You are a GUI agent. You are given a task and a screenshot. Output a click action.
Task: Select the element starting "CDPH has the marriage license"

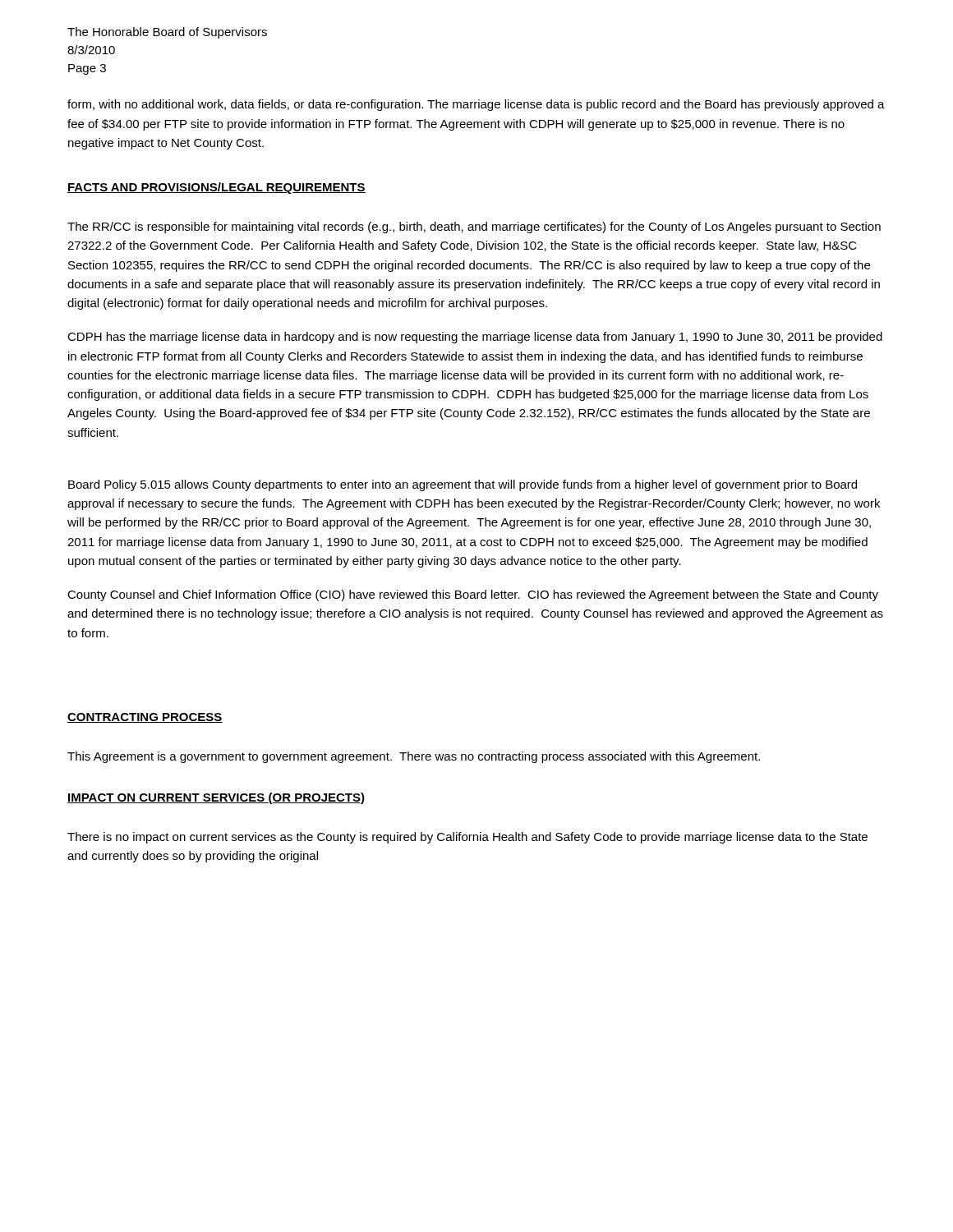(475, 384)
